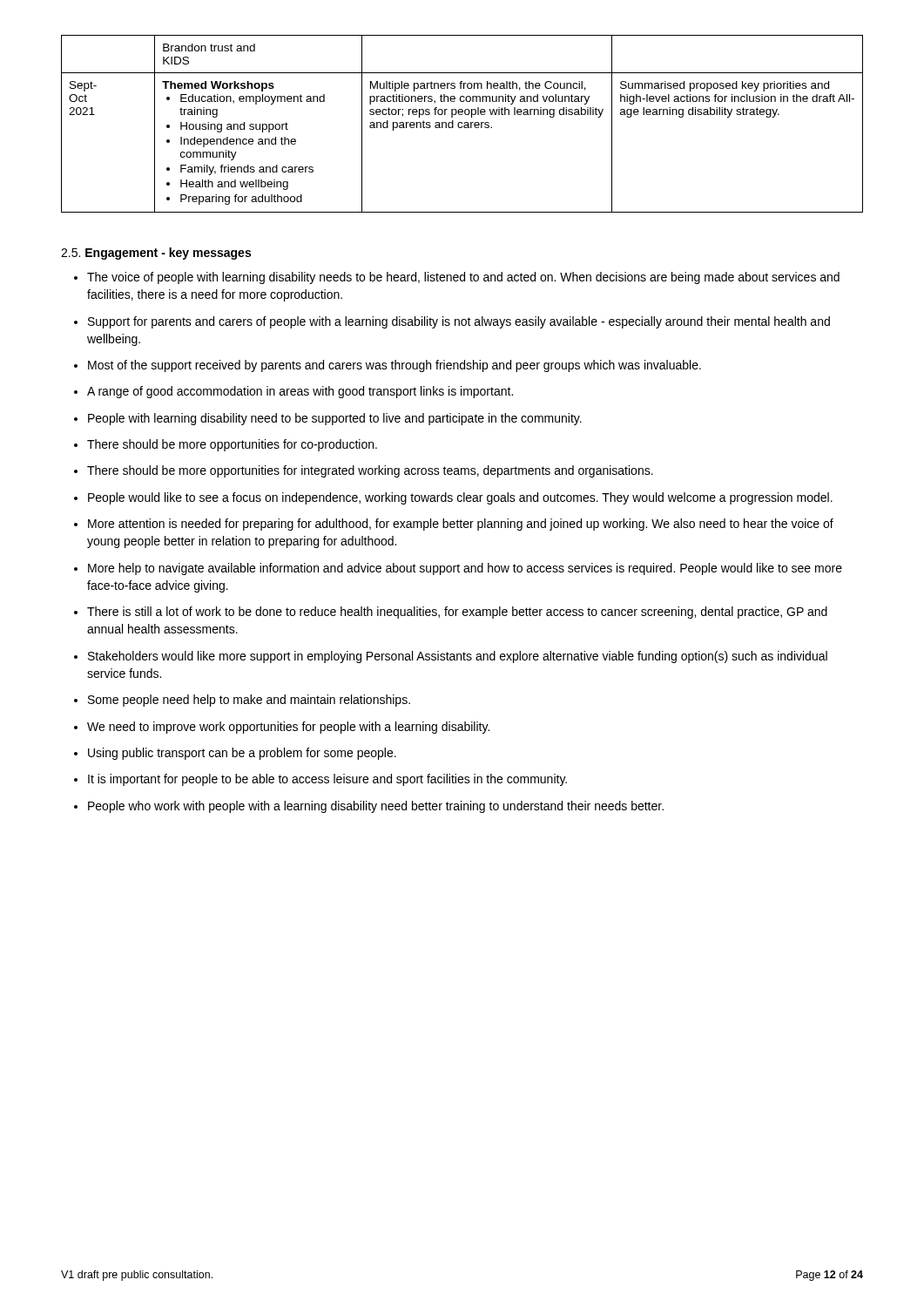Image resolution: width=924 pixels, height=1307 pixels.
Task: Locate the passage starting "There is still"
Action: pyautogui.click(x=457, y=621)
